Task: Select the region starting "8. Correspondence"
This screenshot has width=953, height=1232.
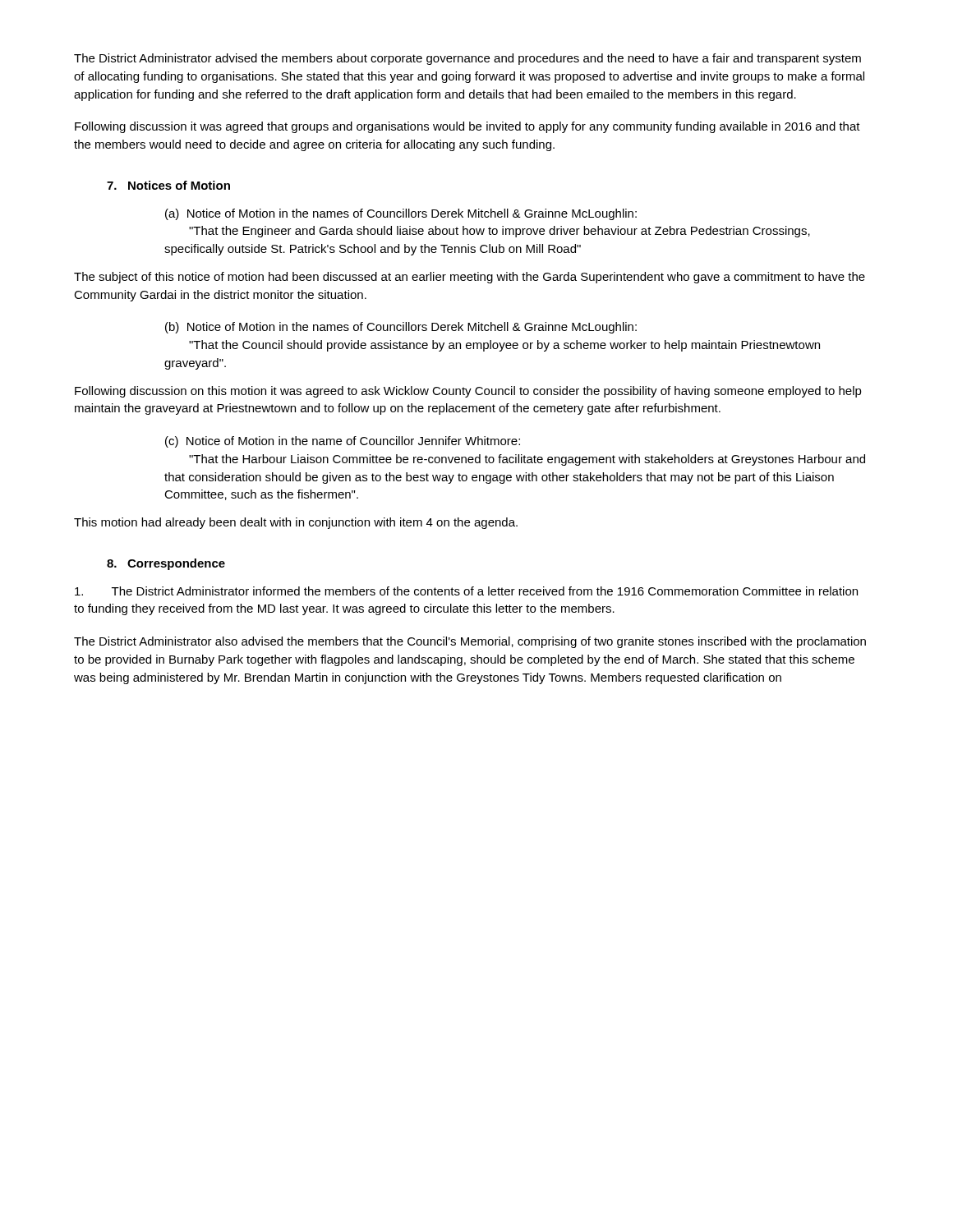Action: (166, 563)
